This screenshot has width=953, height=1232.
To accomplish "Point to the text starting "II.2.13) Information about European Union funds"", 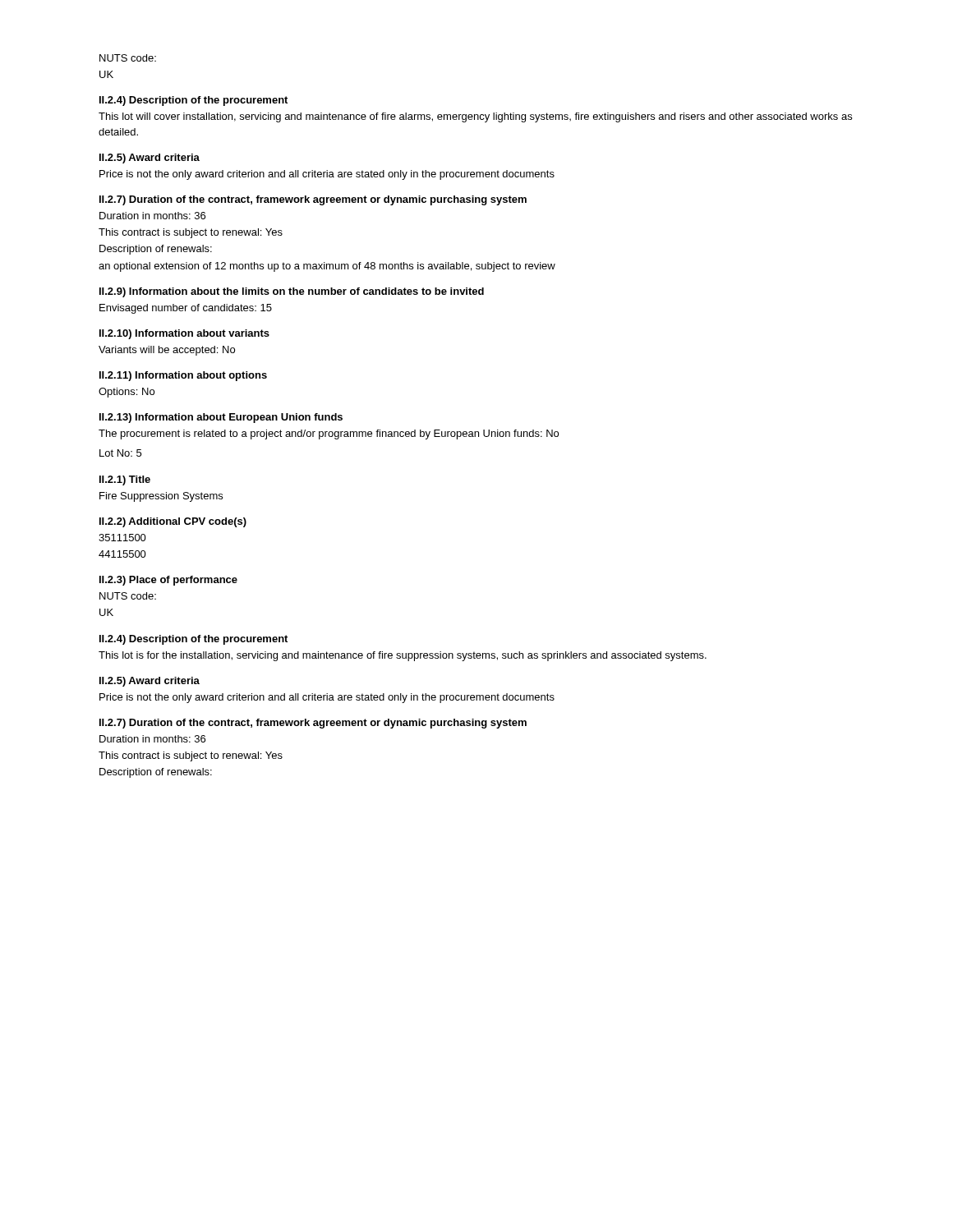I will pyautogui.click(x=221, y=417).
